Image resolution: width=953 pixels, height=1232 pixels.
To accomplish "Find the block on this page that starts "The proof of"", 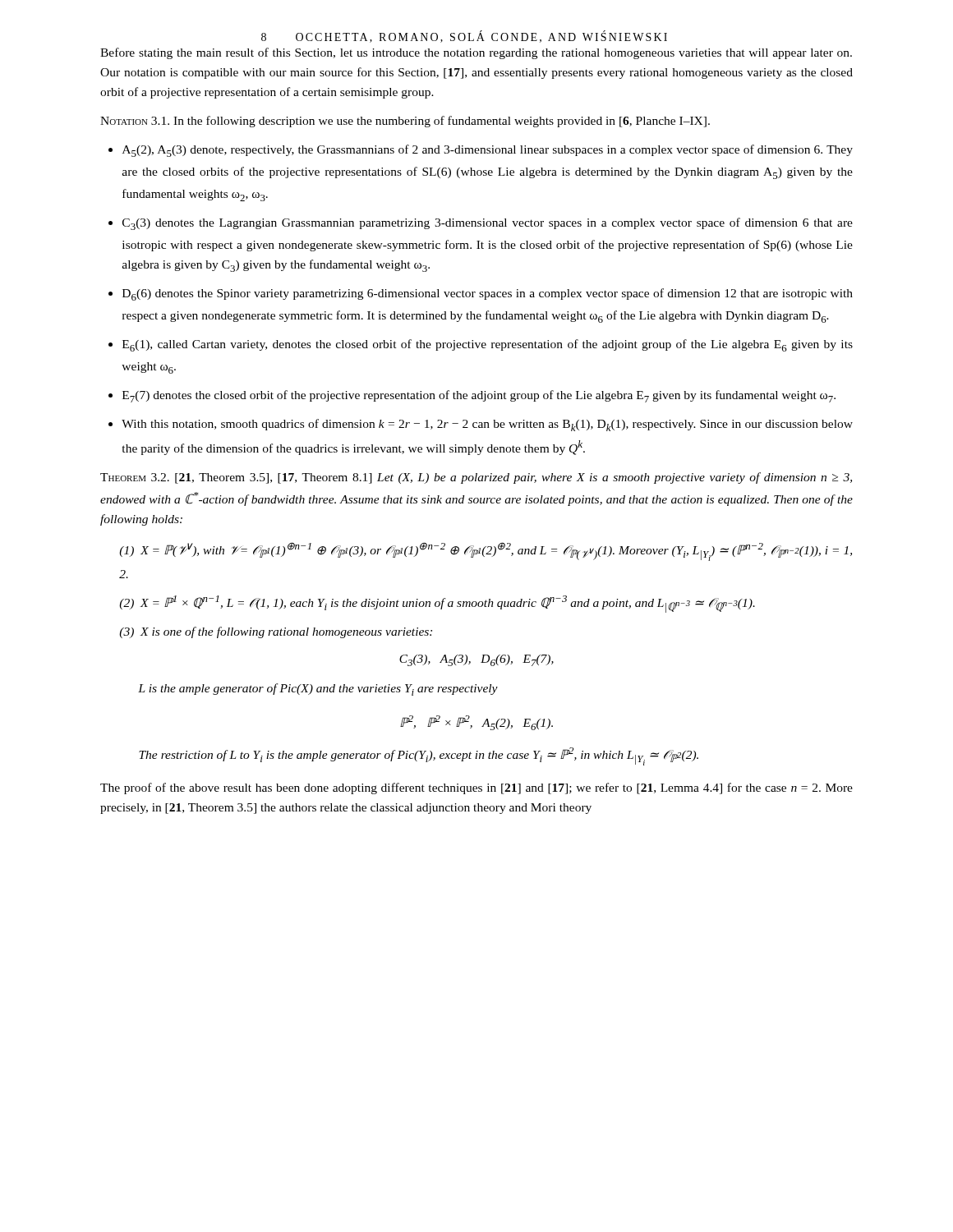I will (476, 797).
